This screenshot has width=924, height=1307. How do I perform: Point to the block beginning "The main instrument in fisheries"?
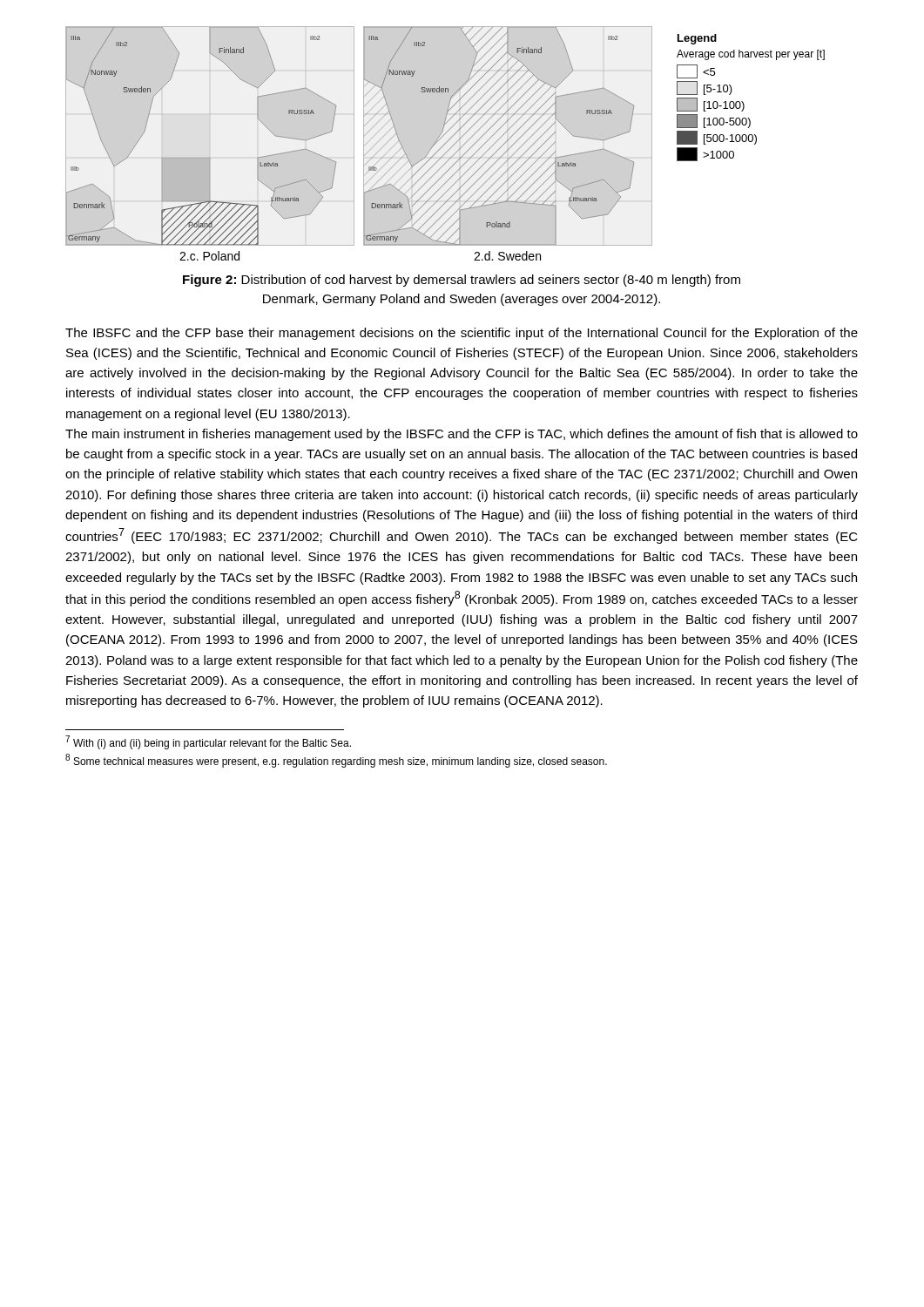coord(462,567)
